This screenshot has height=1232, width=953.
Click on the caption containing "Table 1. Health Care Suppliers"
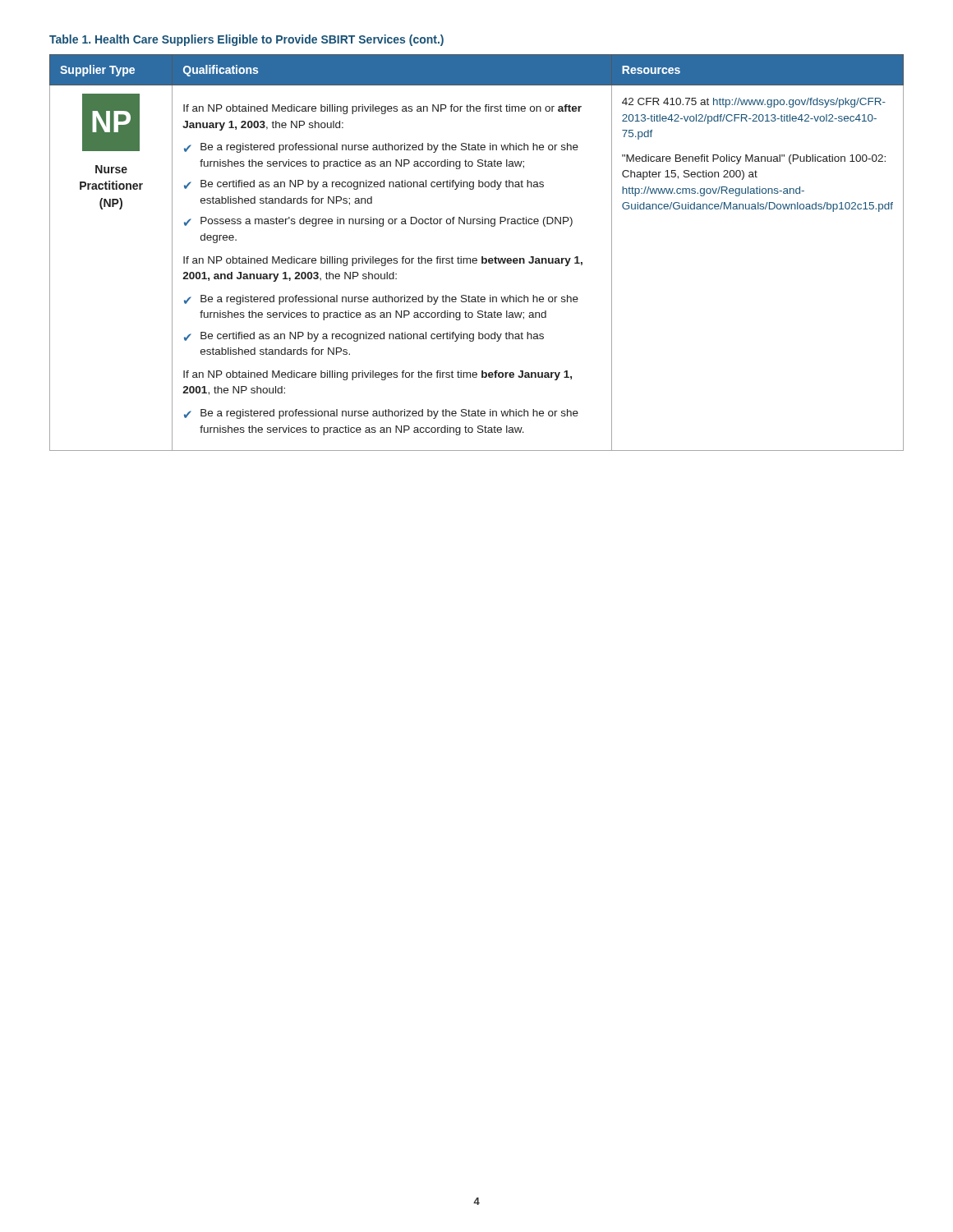click(x=247, y=39)
